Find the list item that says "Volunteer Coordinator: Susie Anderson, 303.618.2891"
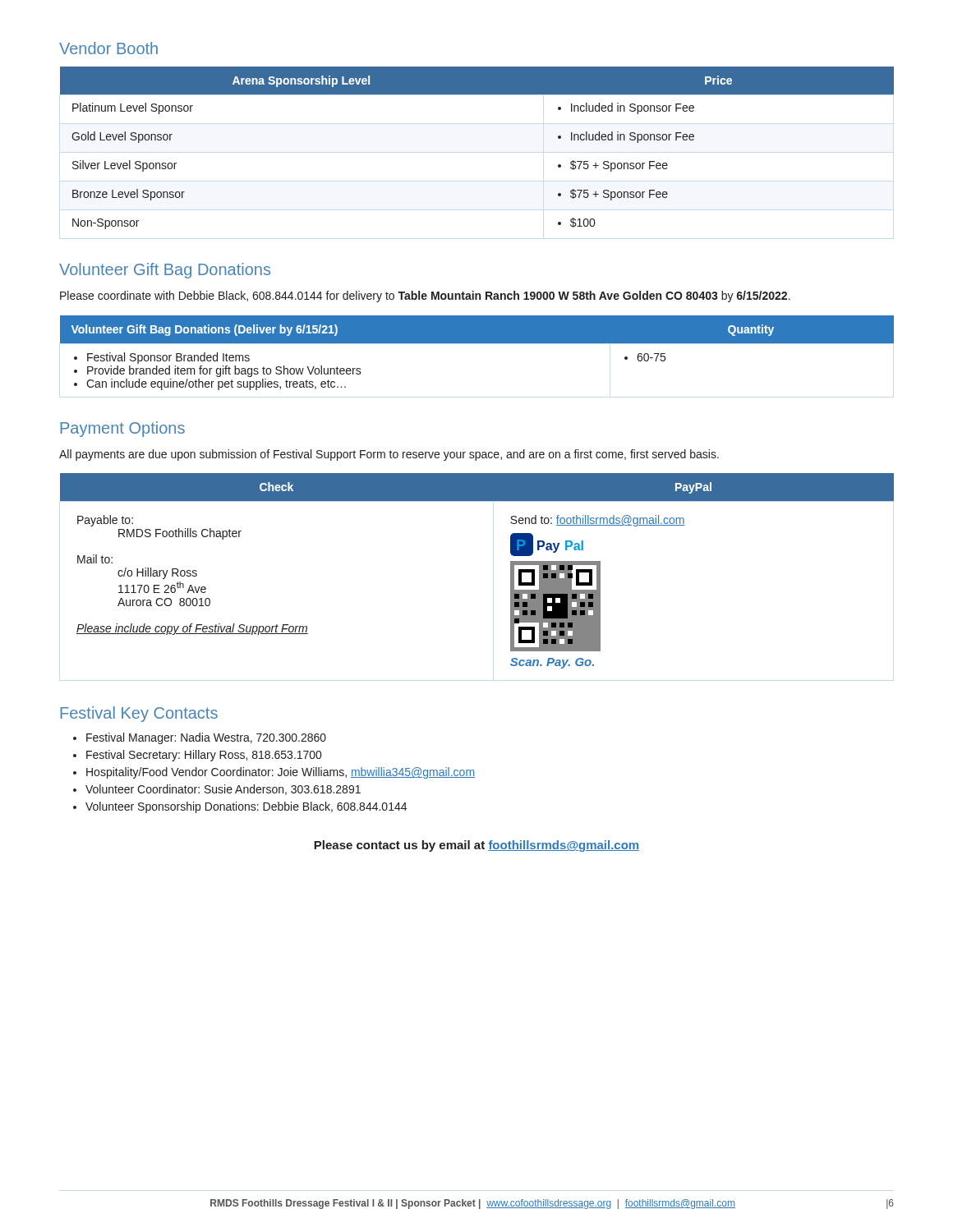 [223, 790]
